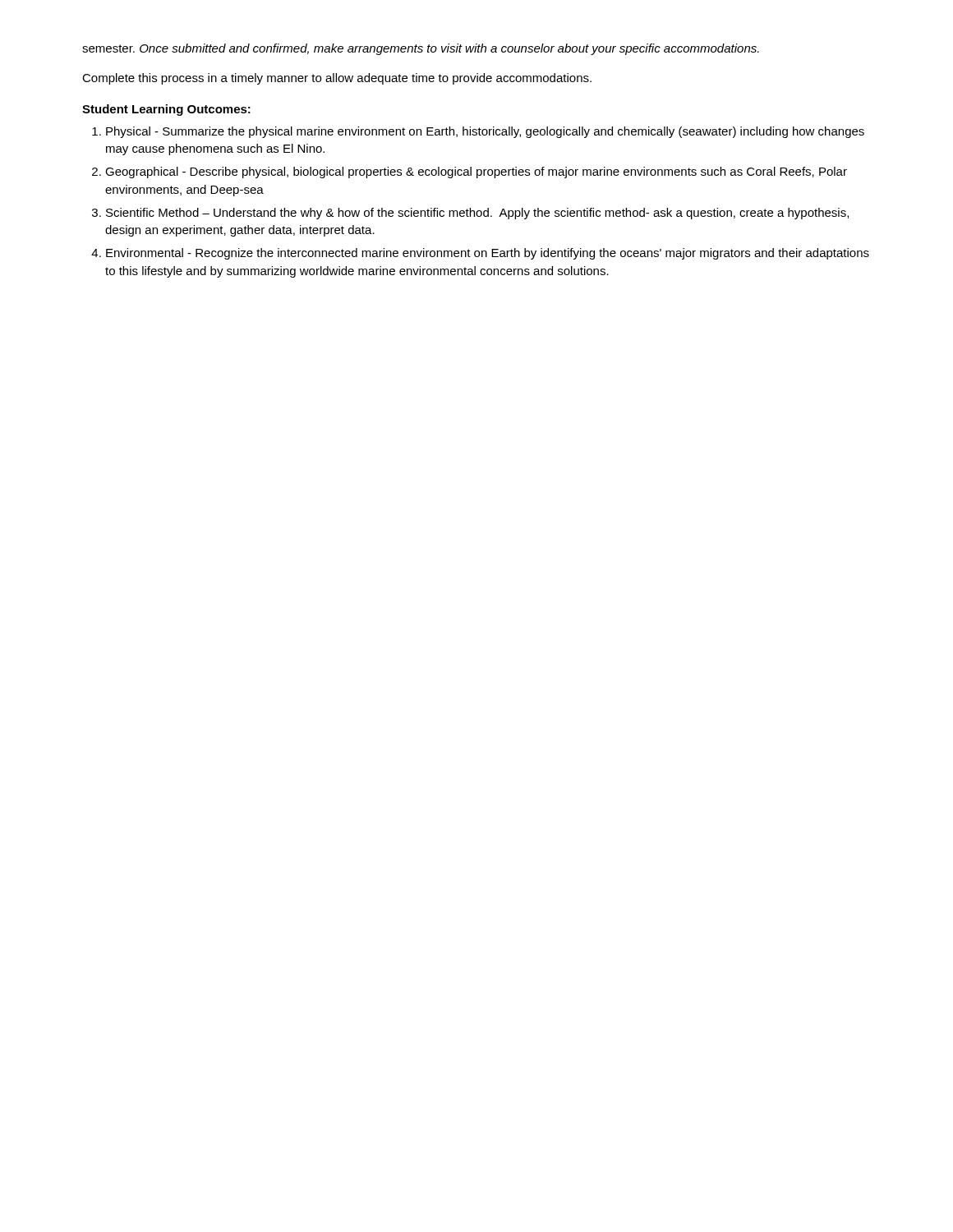This screenshot has width=953, height=1232.
Task: Locate the list item that reads "Environmental - Recognize"
Action: pyautogui.click(x=487, y=261)
